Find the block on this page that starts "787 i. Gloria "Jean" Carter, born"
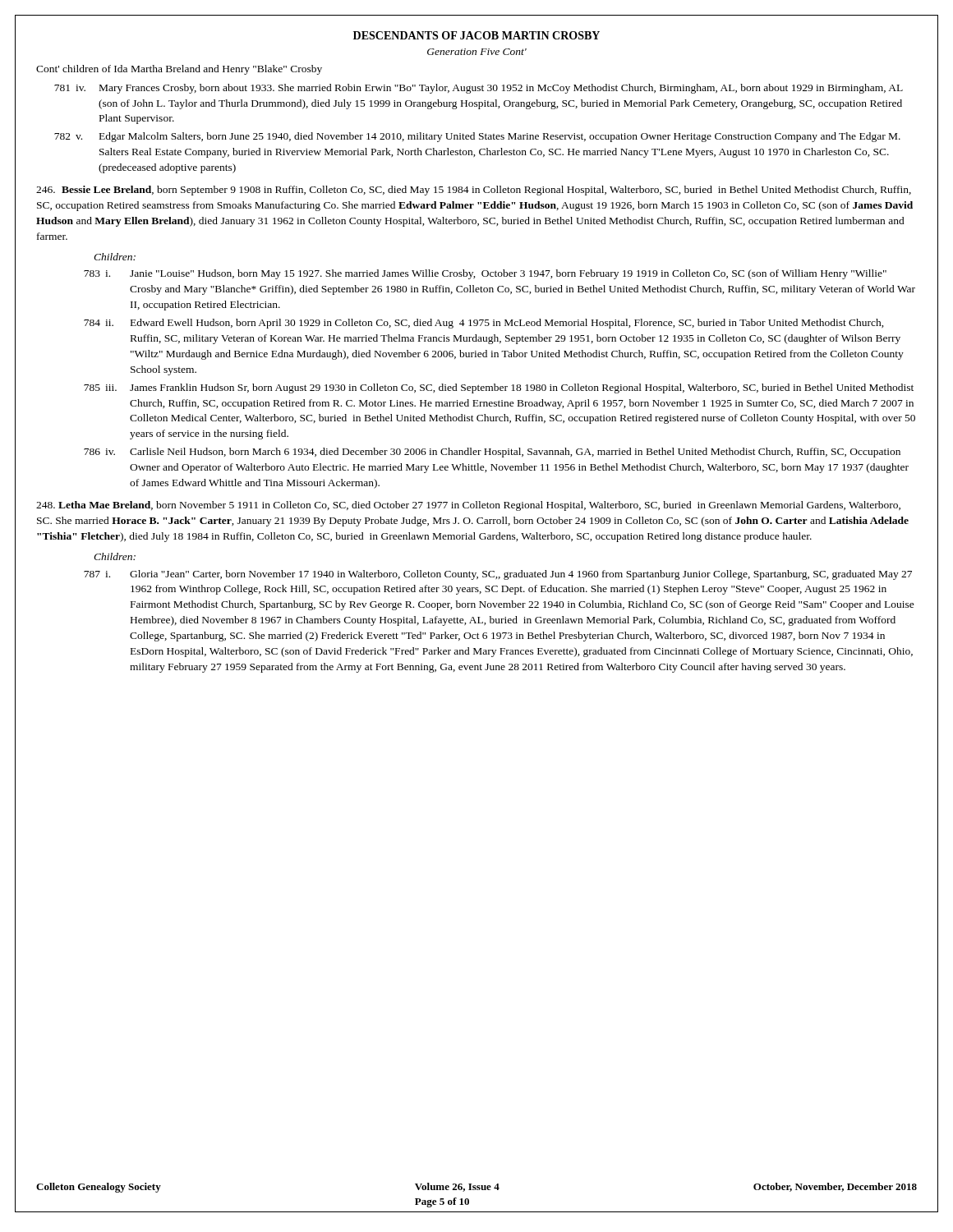The width and height of the screenshot is (953, 1232). click(493, 621)
